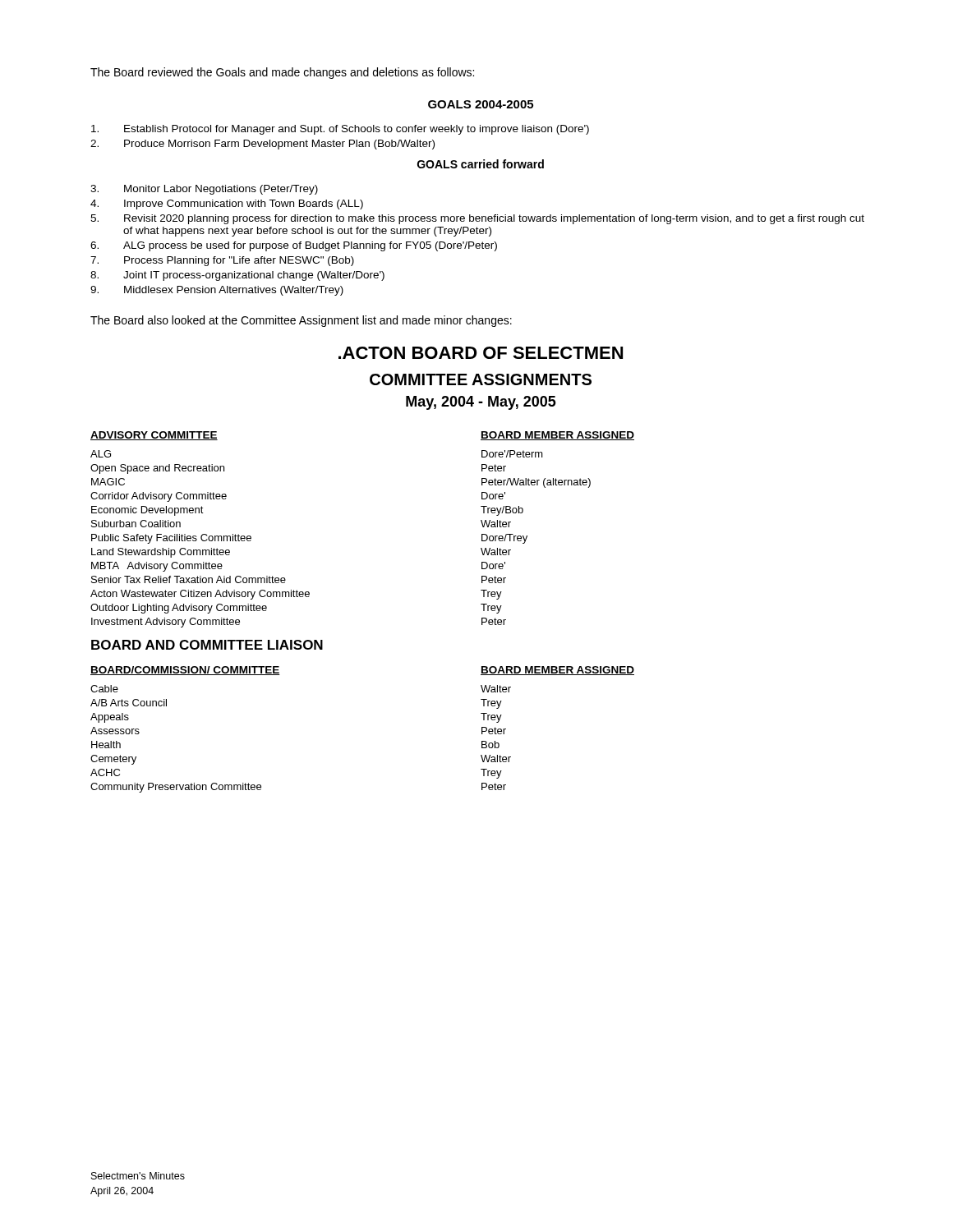Find the list item with the text "2. Produce Morrison Farm"
This screenshot has width=953, height=1232.
[481, 143]
